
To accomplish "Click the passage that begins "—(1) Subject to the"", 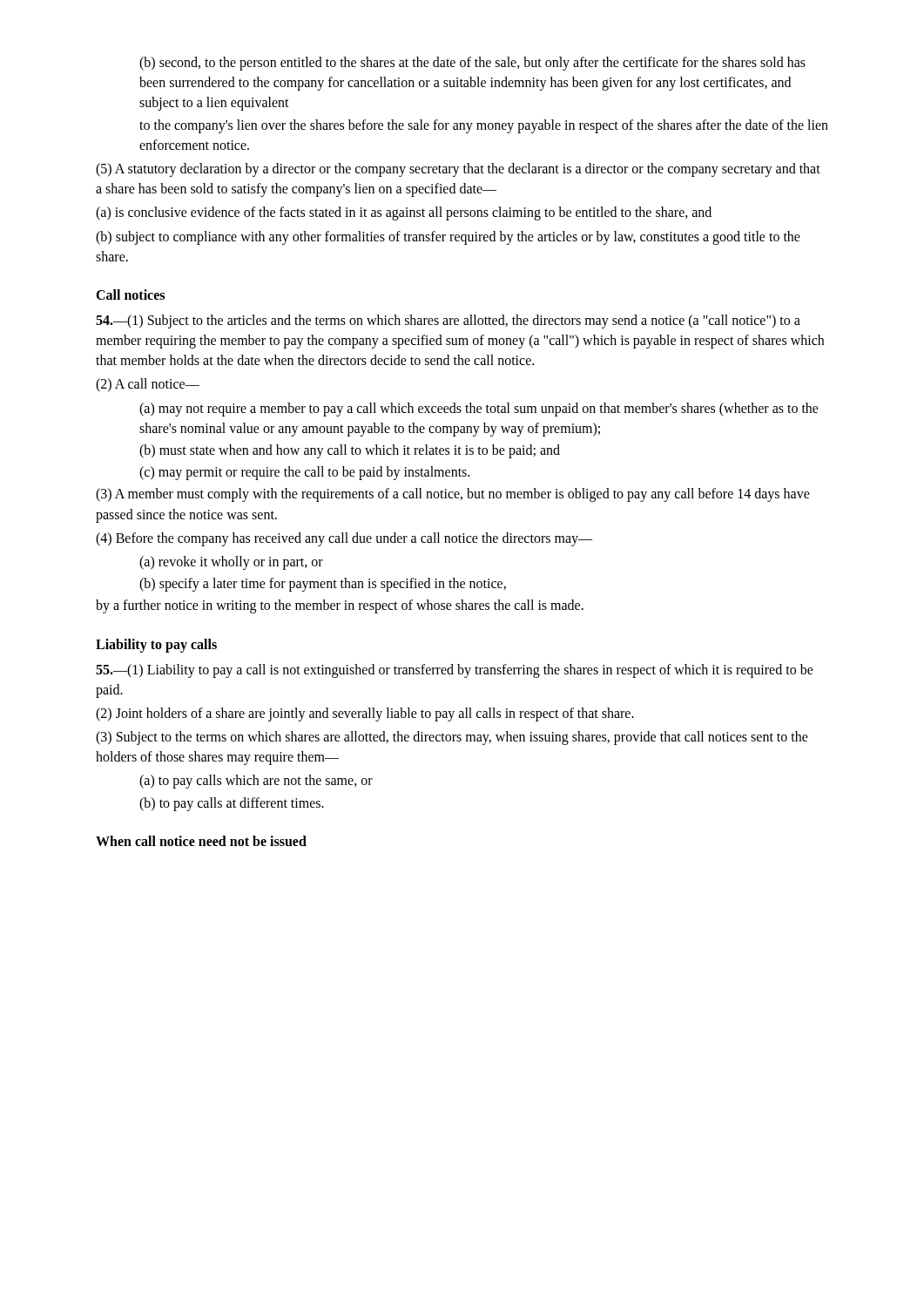I will click(462, 352).
